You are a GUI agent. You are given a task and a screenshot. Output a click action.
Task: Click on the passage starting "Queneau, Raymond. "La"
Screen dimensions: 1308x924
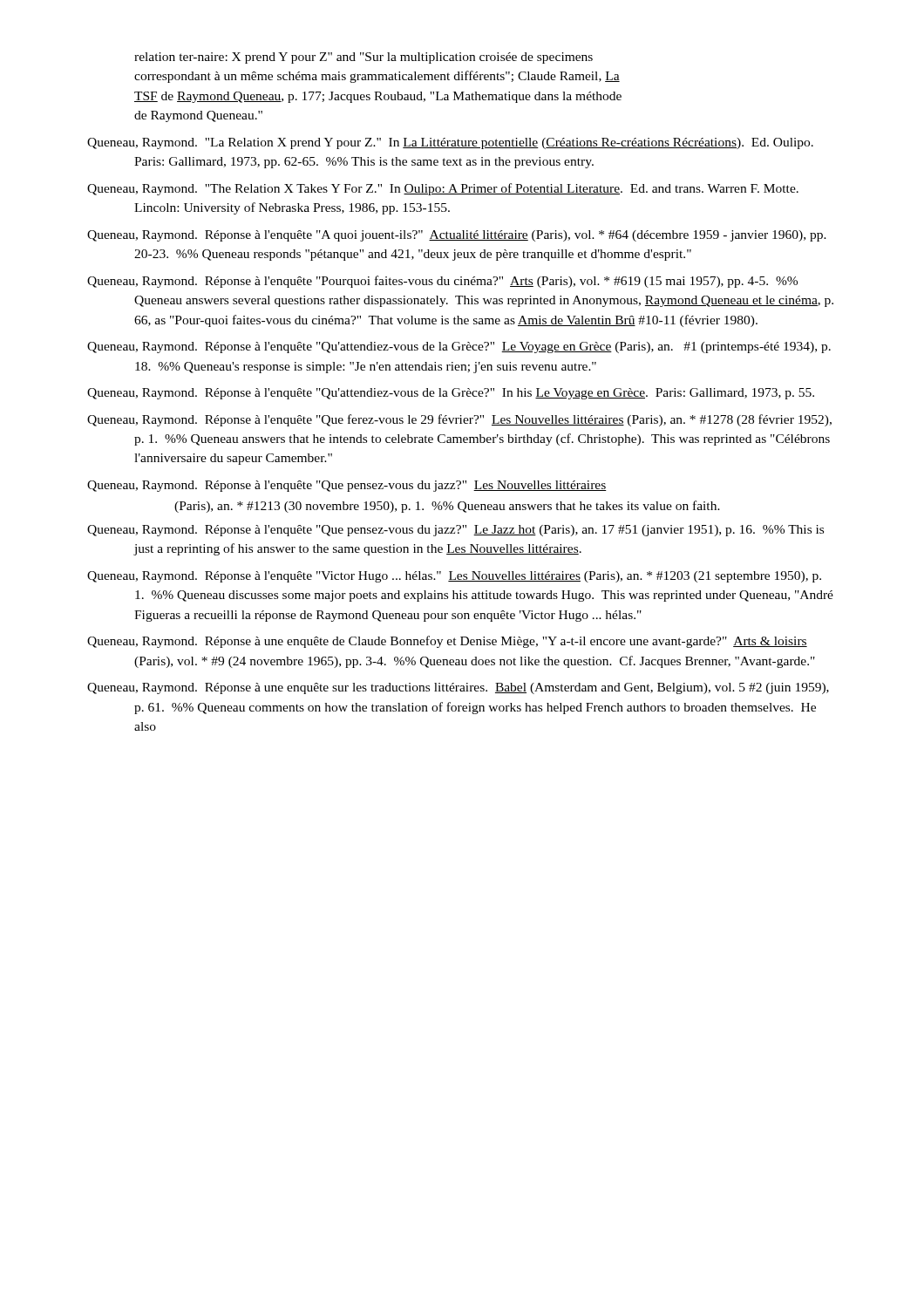[452, 151]
